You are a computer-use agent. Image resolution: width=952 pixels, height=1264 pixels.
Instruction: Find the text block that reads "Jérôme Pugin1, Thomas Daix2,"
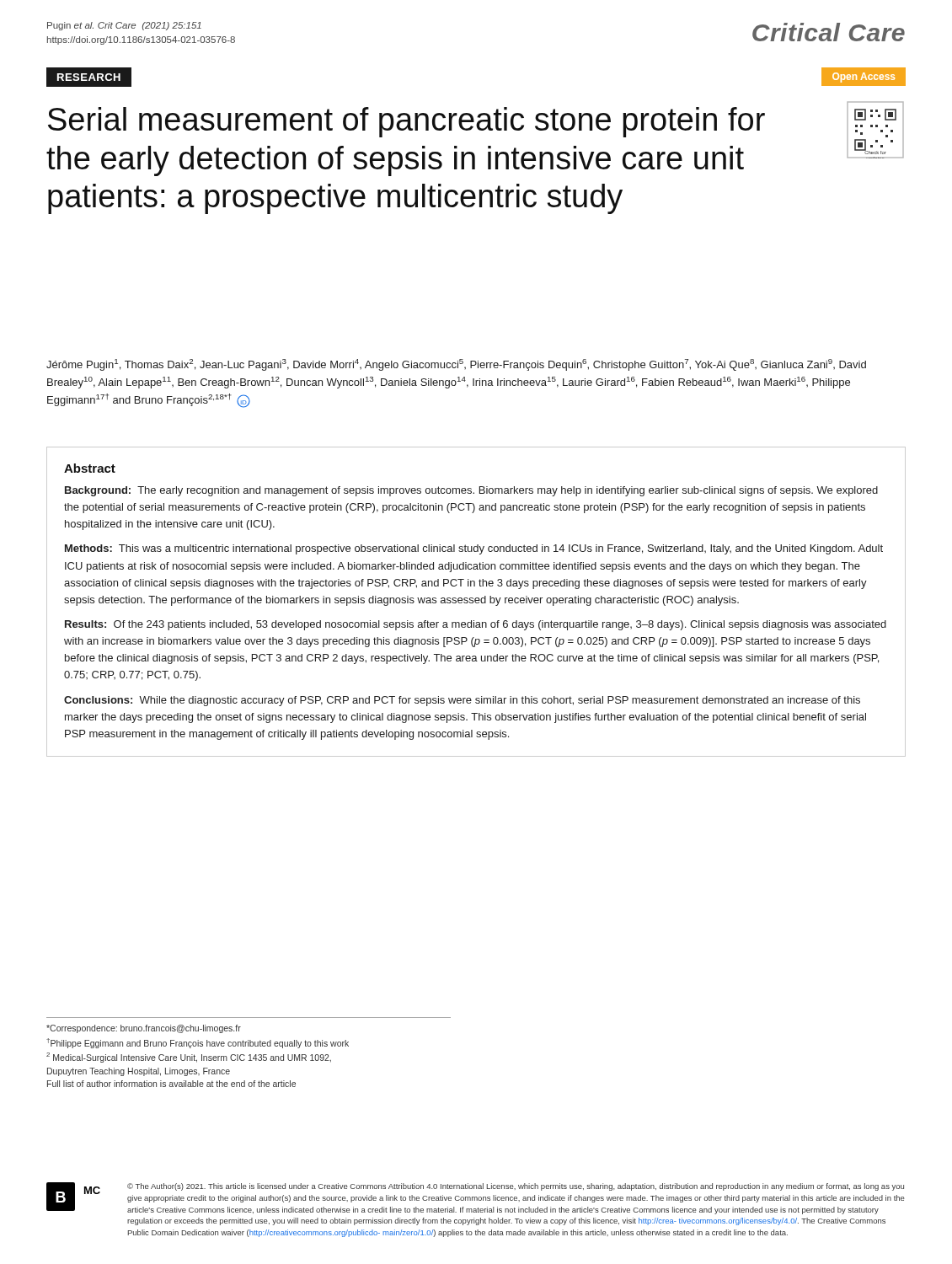click(456, 382)
